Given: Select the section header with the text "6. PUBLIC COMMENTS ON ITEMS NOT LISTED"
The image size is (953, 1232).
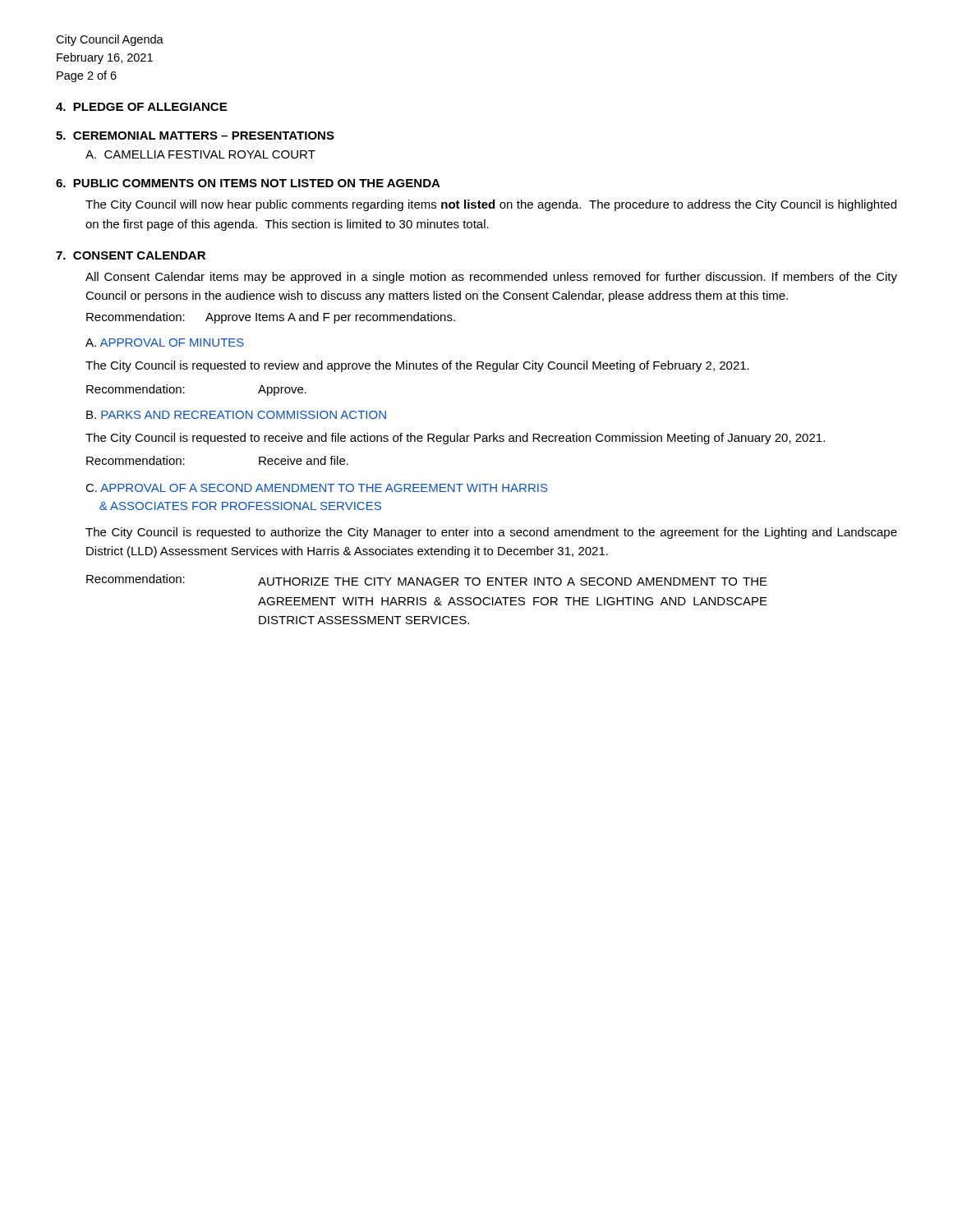Looking at the screenshot, I should click(248, 183).
